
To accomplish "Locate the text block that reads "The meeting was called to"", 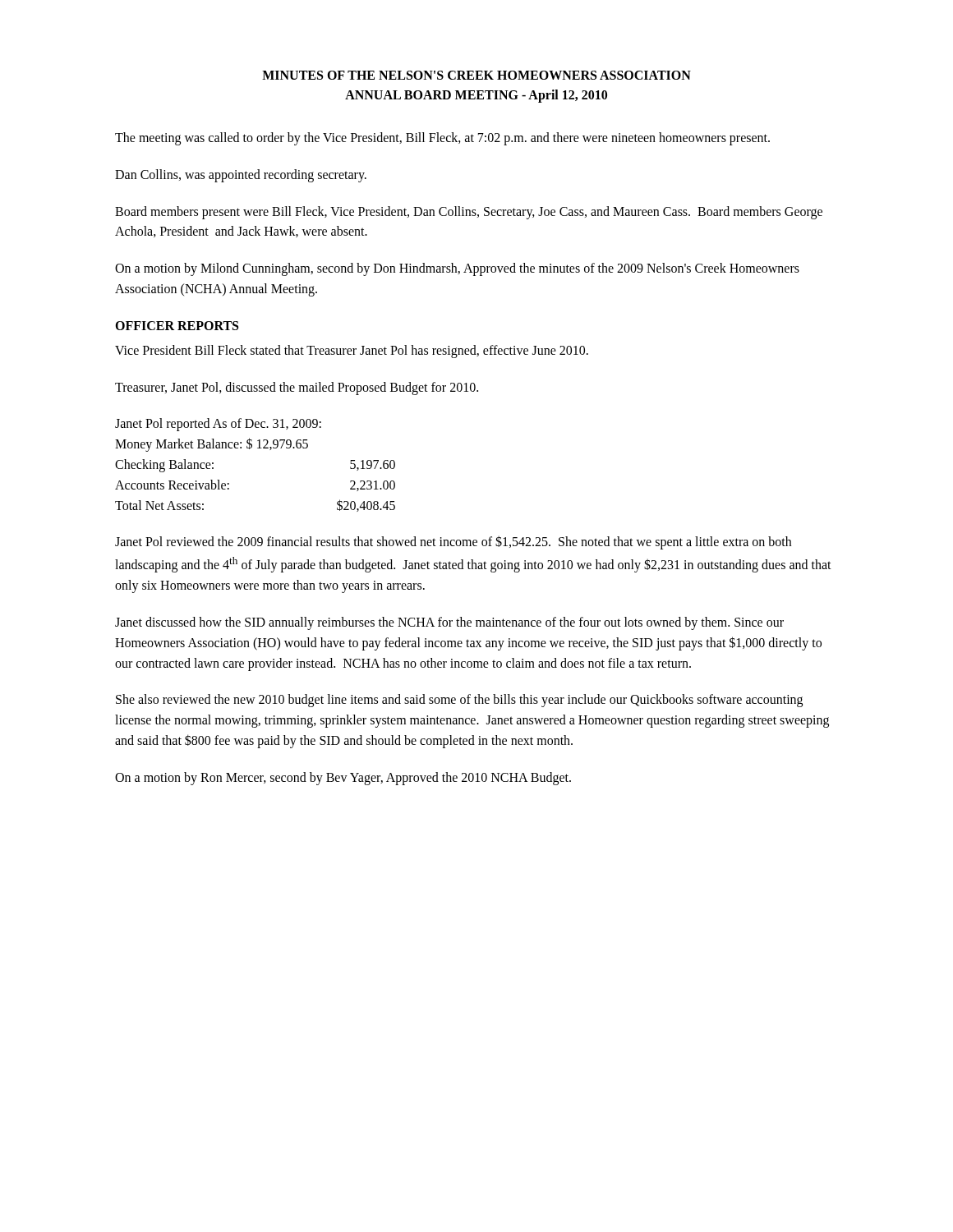I will coord(443,138).
